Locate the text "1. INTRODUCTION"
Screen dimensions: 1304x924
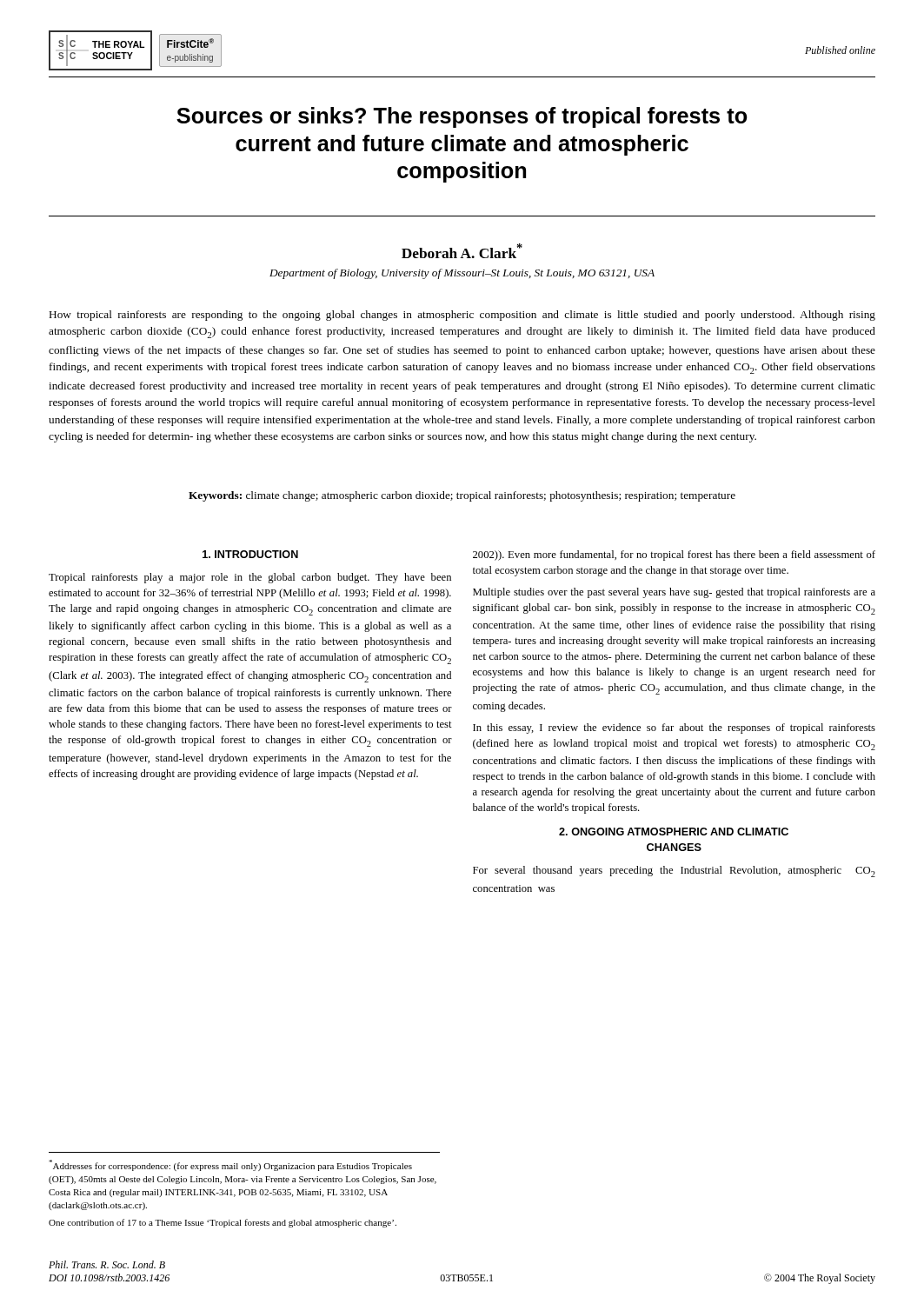(250, 555)
